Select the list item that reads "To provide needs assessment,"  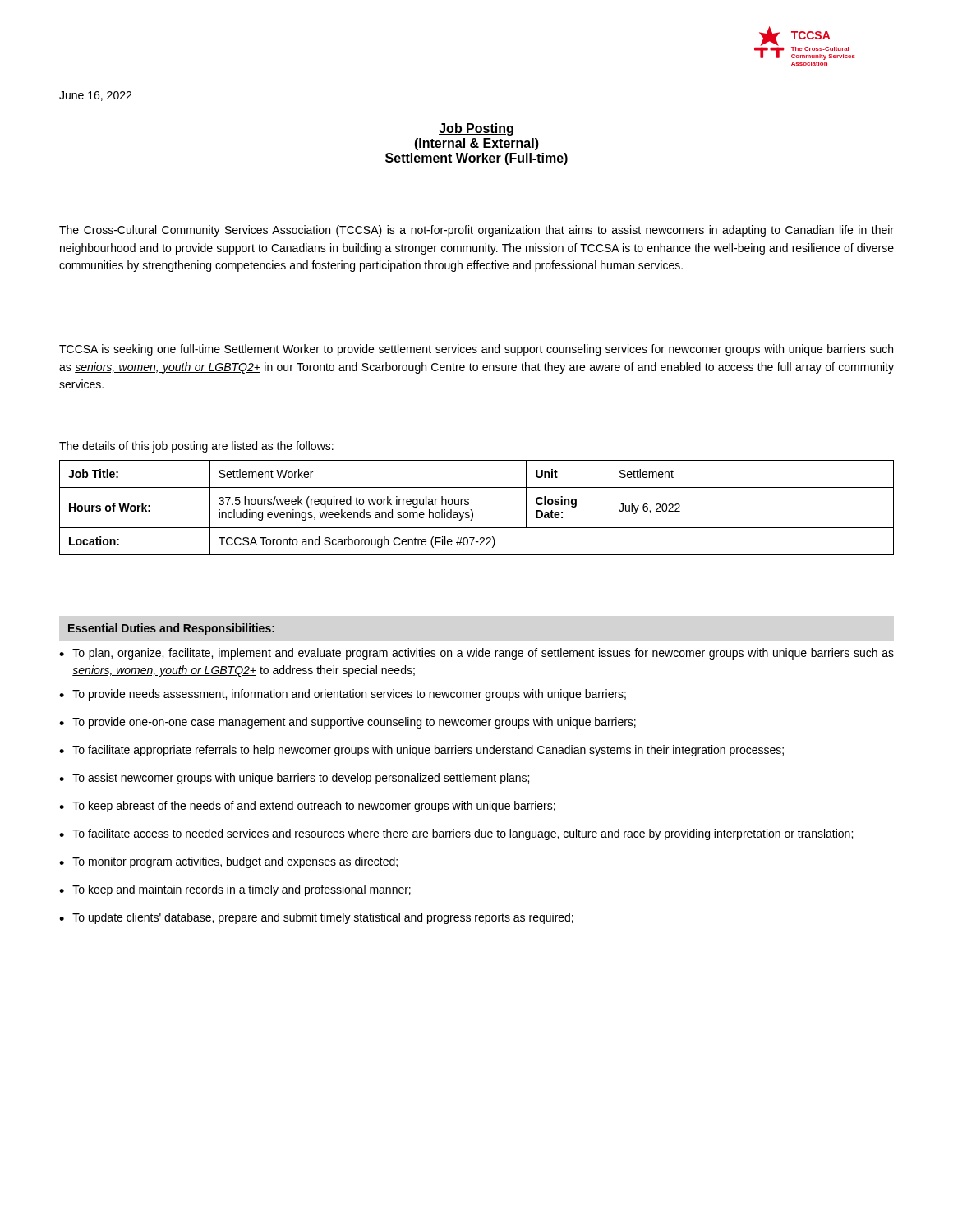coord(483,694)
